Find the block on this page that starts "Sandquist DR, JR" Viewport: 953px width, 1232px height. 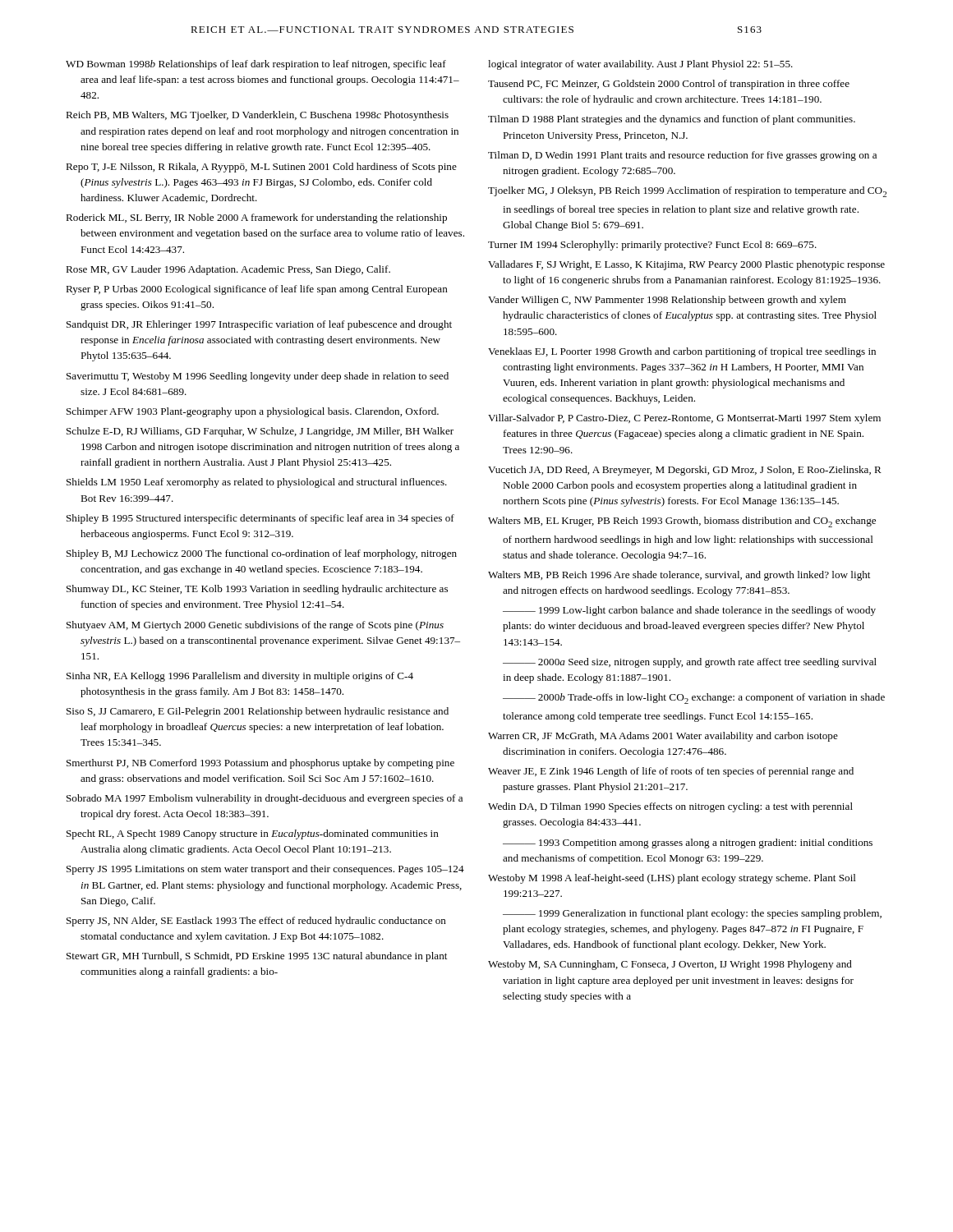pos(259,340)
